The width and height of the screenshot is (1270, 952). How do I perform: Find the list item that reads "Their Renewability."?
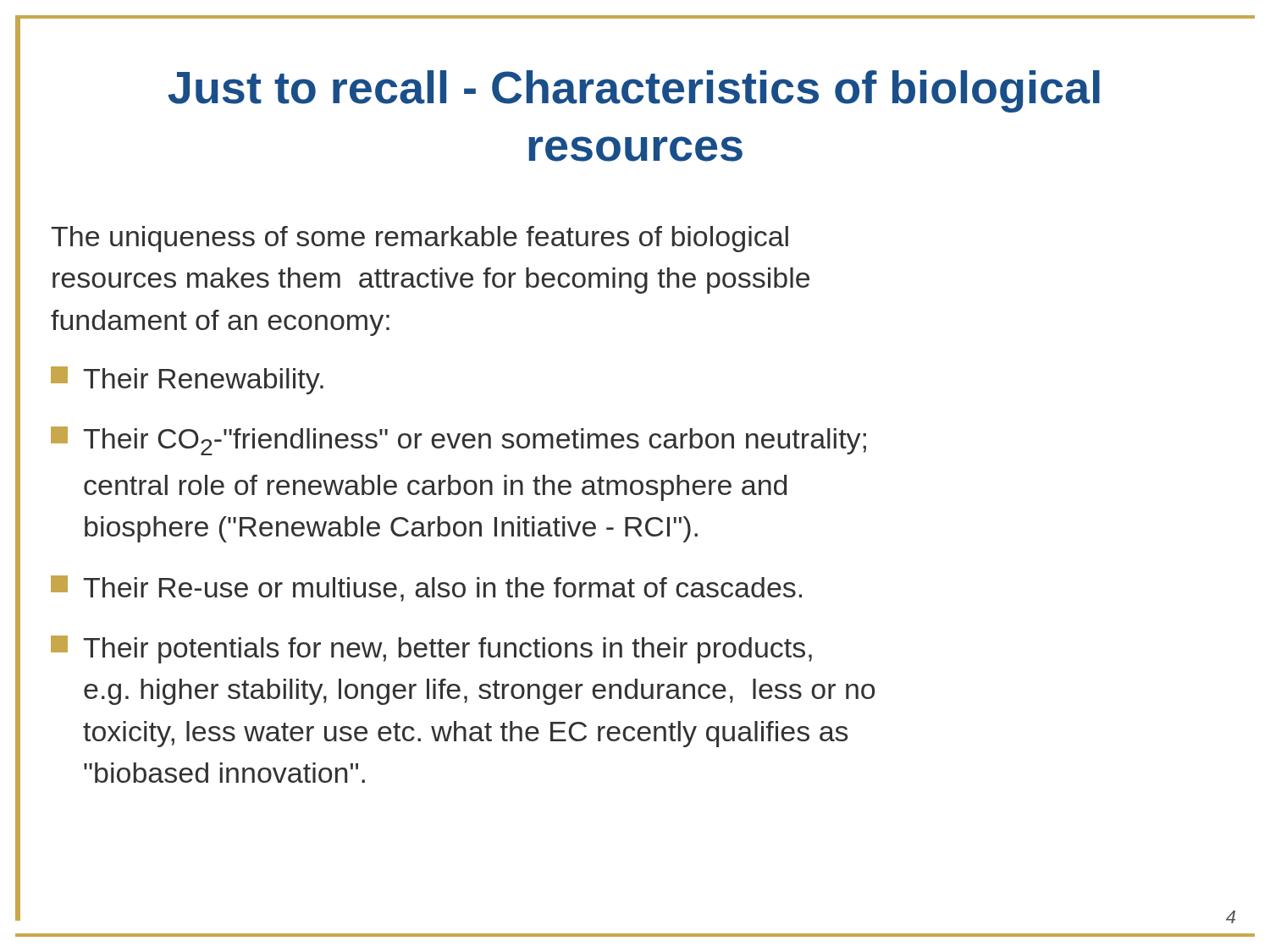(187, 380)
